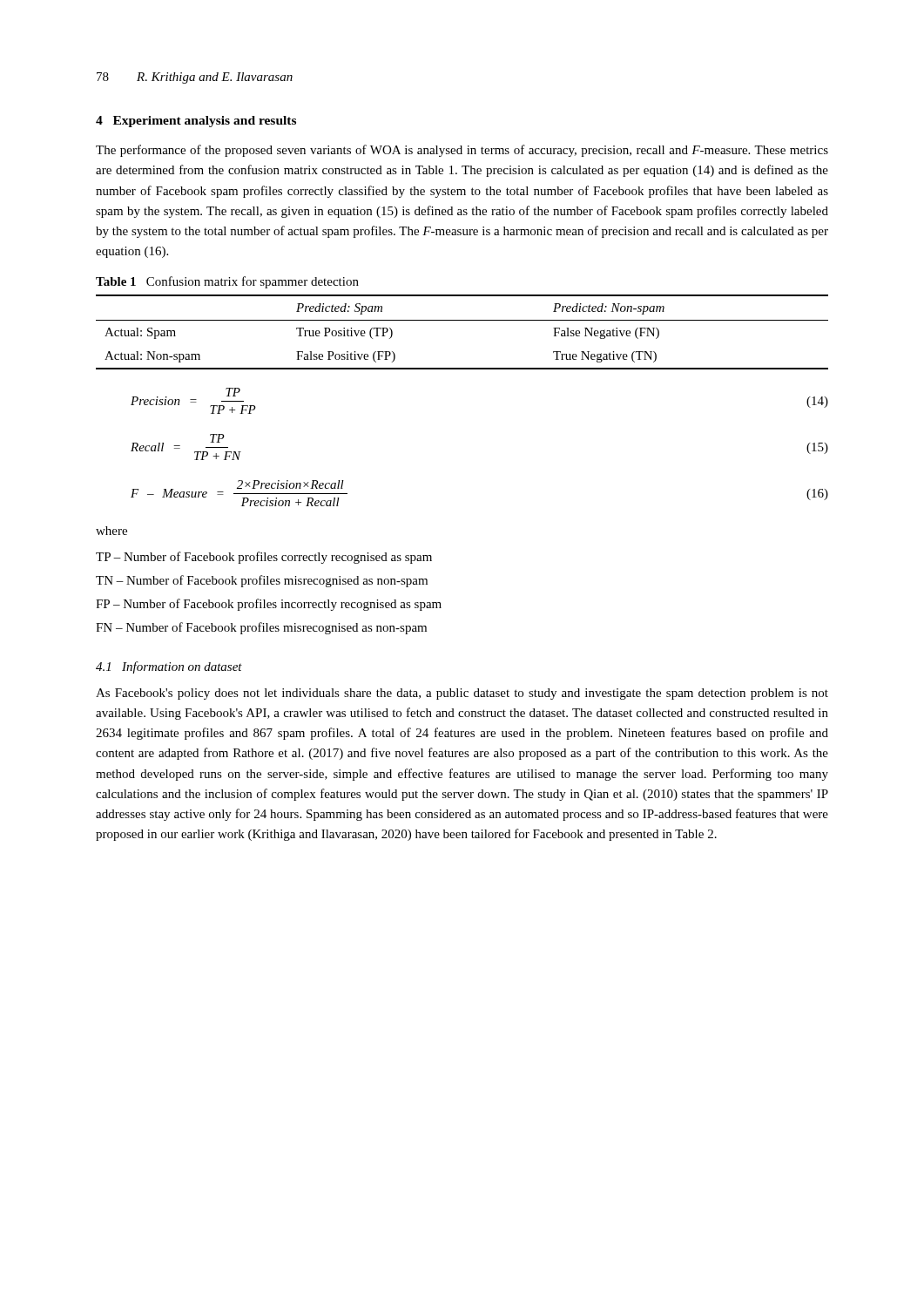This screenshot has height=1307, width=924.
Task: Locate the list item that says "TN – Number of"
Action: tap(262, 580)
